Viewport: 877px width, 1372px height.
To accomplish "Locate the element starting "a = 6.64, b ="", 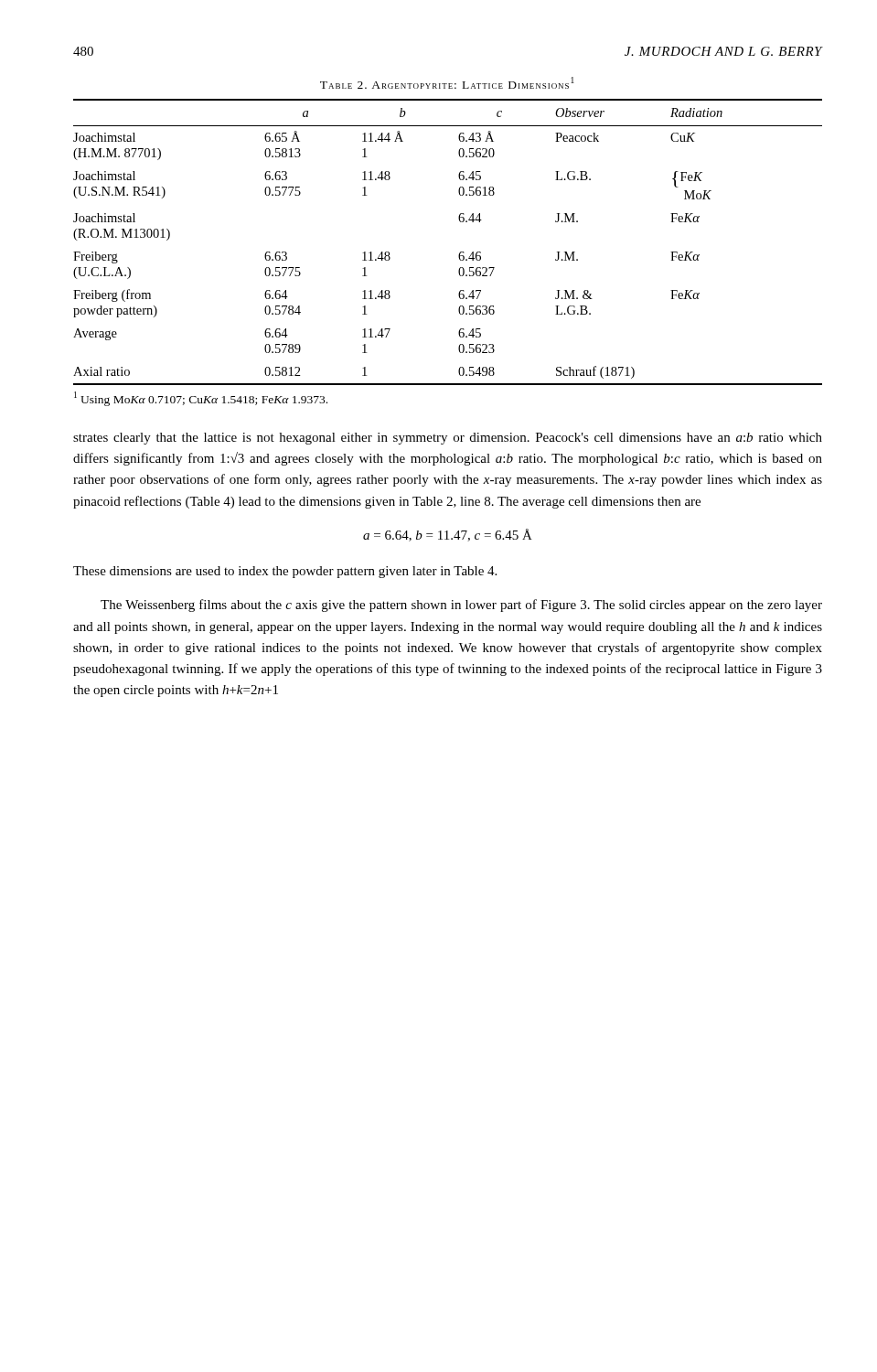I will click(448, 535).
